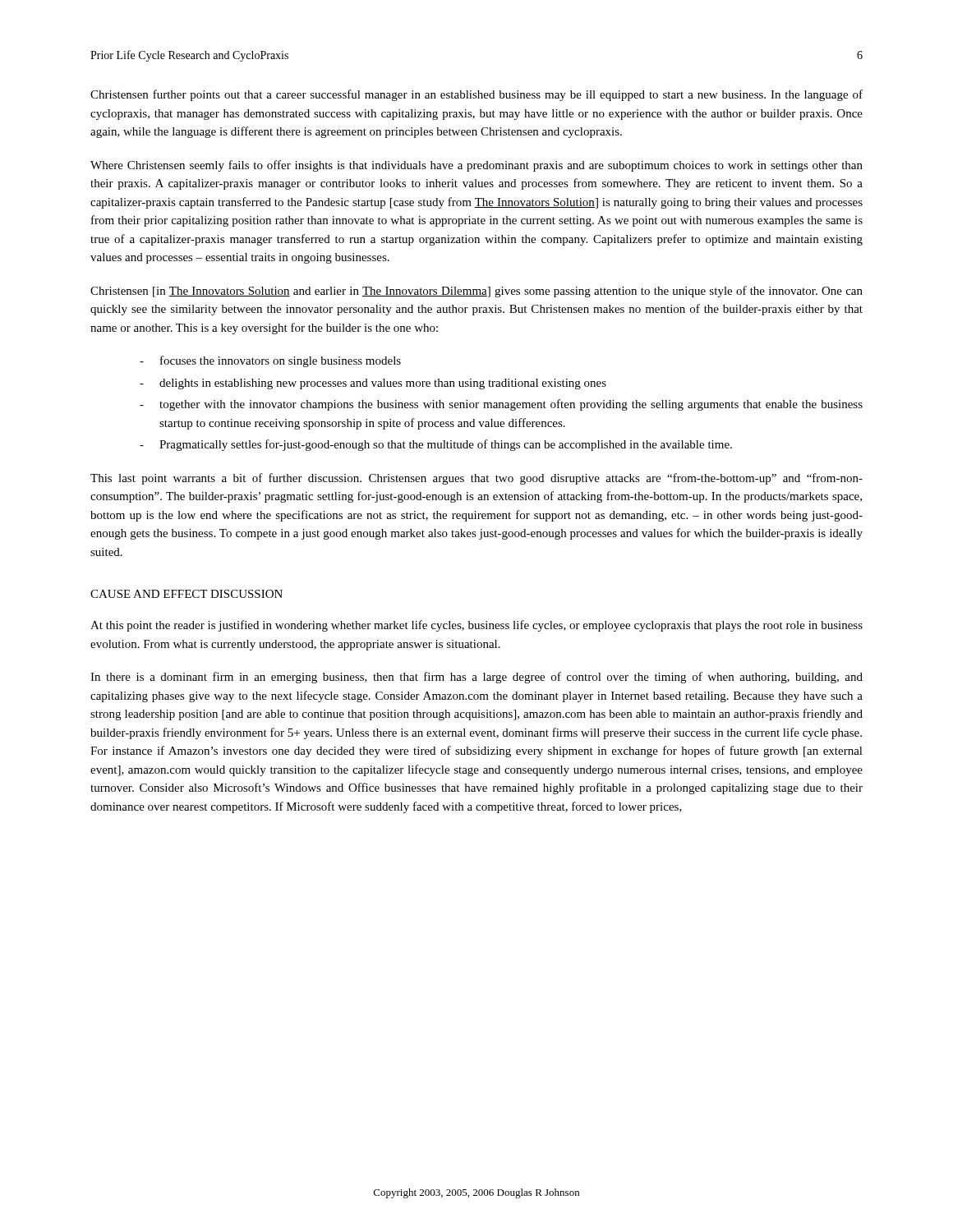The image size is (953, 1232).
Task: Locate the block of text that opens with "At this point the reader is justified in"
Action: pos(476,634)
